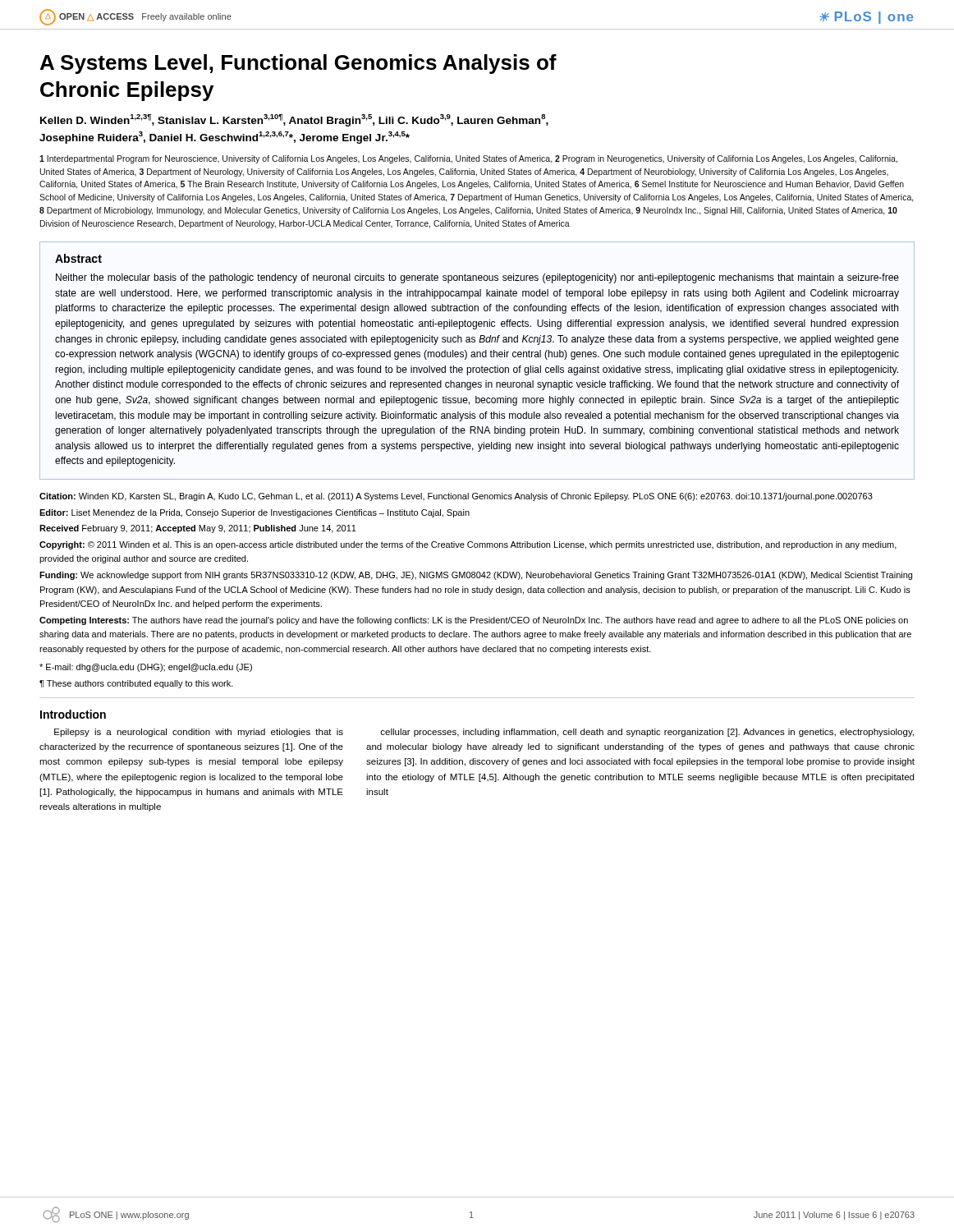The width and height of the screenshot is (954, 1232).
Task: Locate the title that reads "A Systems Level, Functional Genomics Analysis ofChronic Epilepsy"
Action: point(298,76)
